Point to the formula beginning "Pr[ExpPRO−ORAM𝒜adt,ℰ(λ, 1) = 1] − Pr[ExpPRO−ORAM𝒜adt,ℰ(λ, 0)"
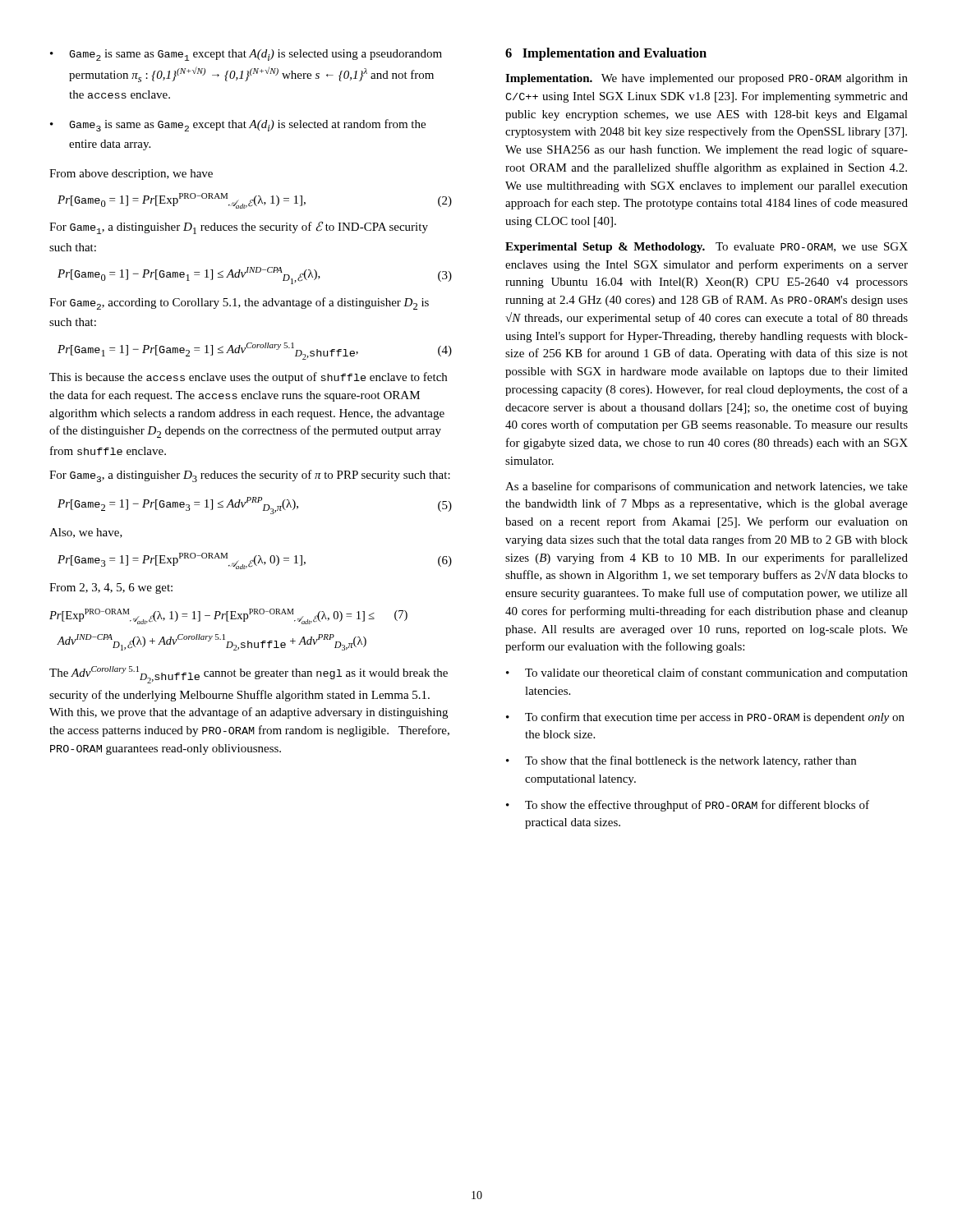This screenshot has width=953, height=1232. coord(251,630)
